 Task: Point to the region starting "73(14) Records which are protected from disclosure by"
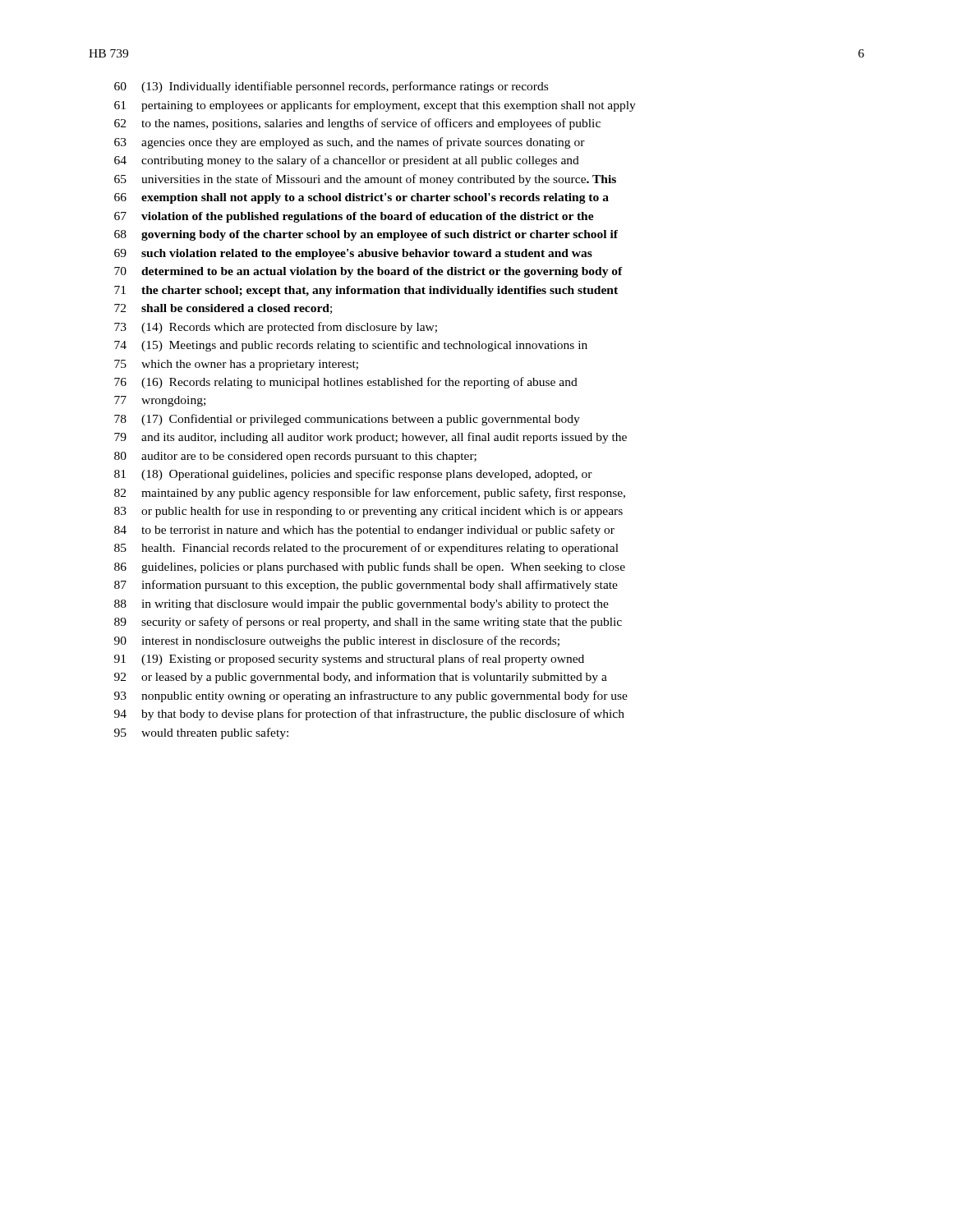[x=276, y=328]
